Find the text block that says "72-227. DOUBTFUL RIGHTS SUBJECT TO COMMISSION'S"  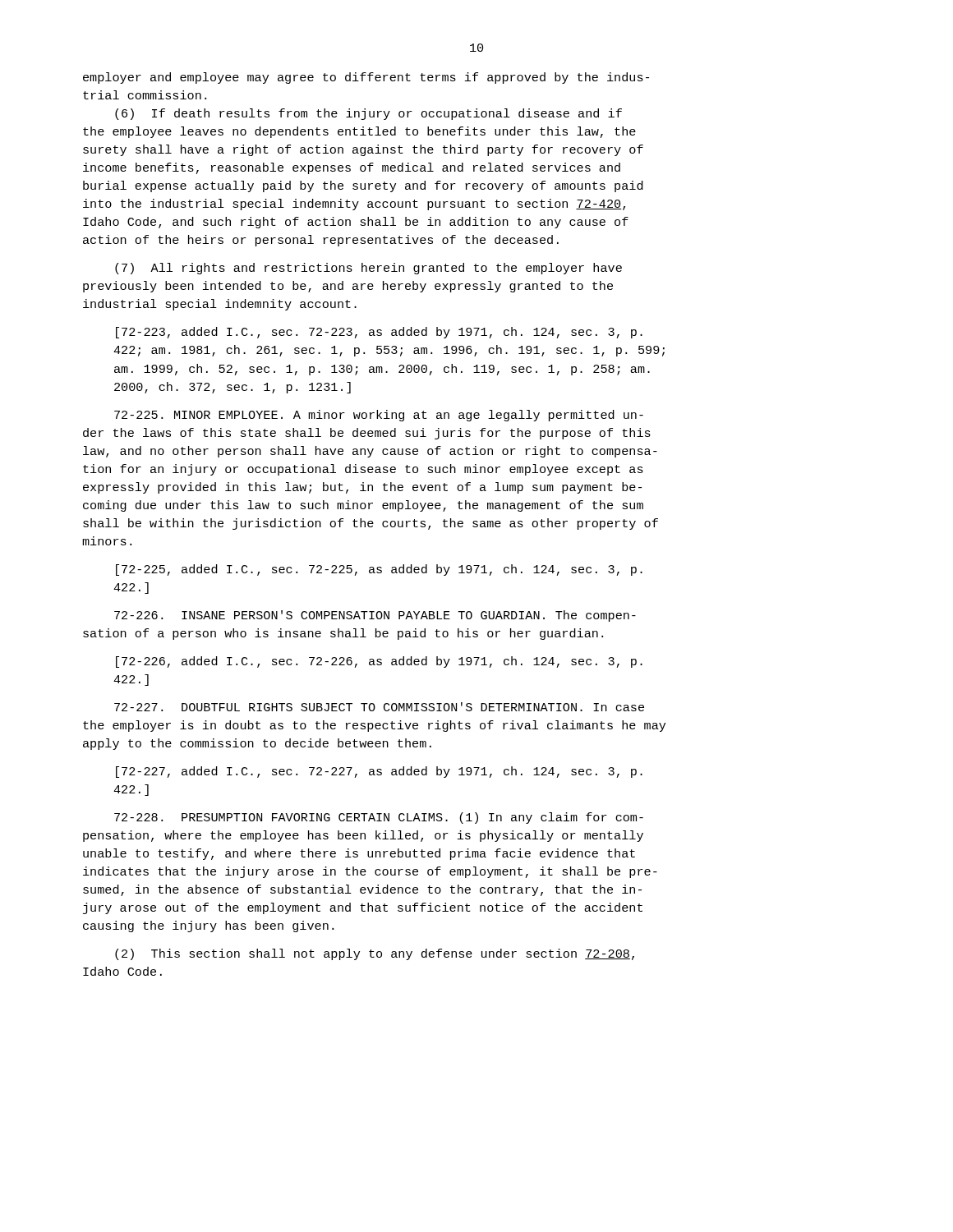point(374,725)
